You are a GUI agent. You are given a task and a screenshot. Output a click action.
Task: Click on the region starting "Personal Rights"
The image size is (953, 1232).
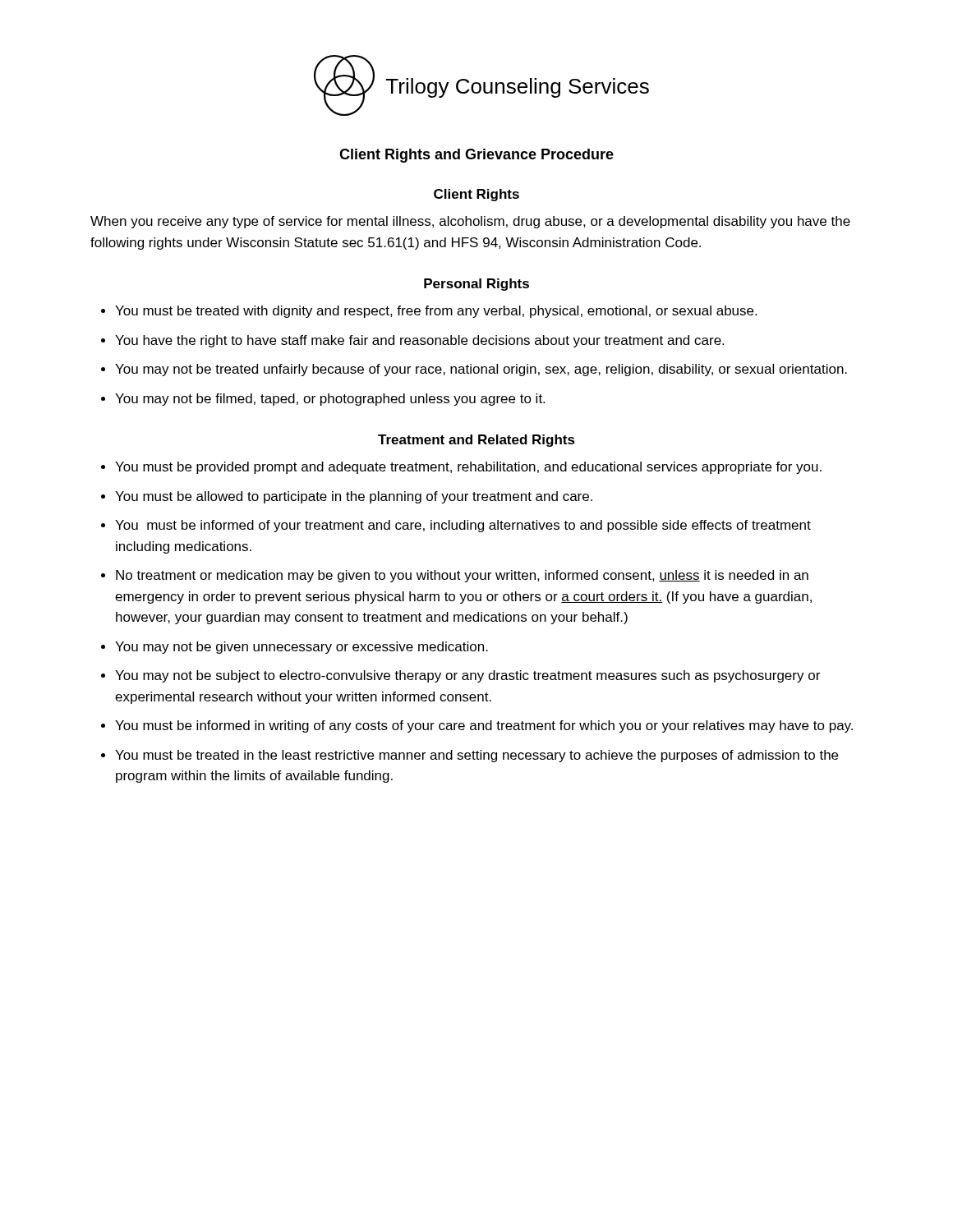click(x=476, y=284)
